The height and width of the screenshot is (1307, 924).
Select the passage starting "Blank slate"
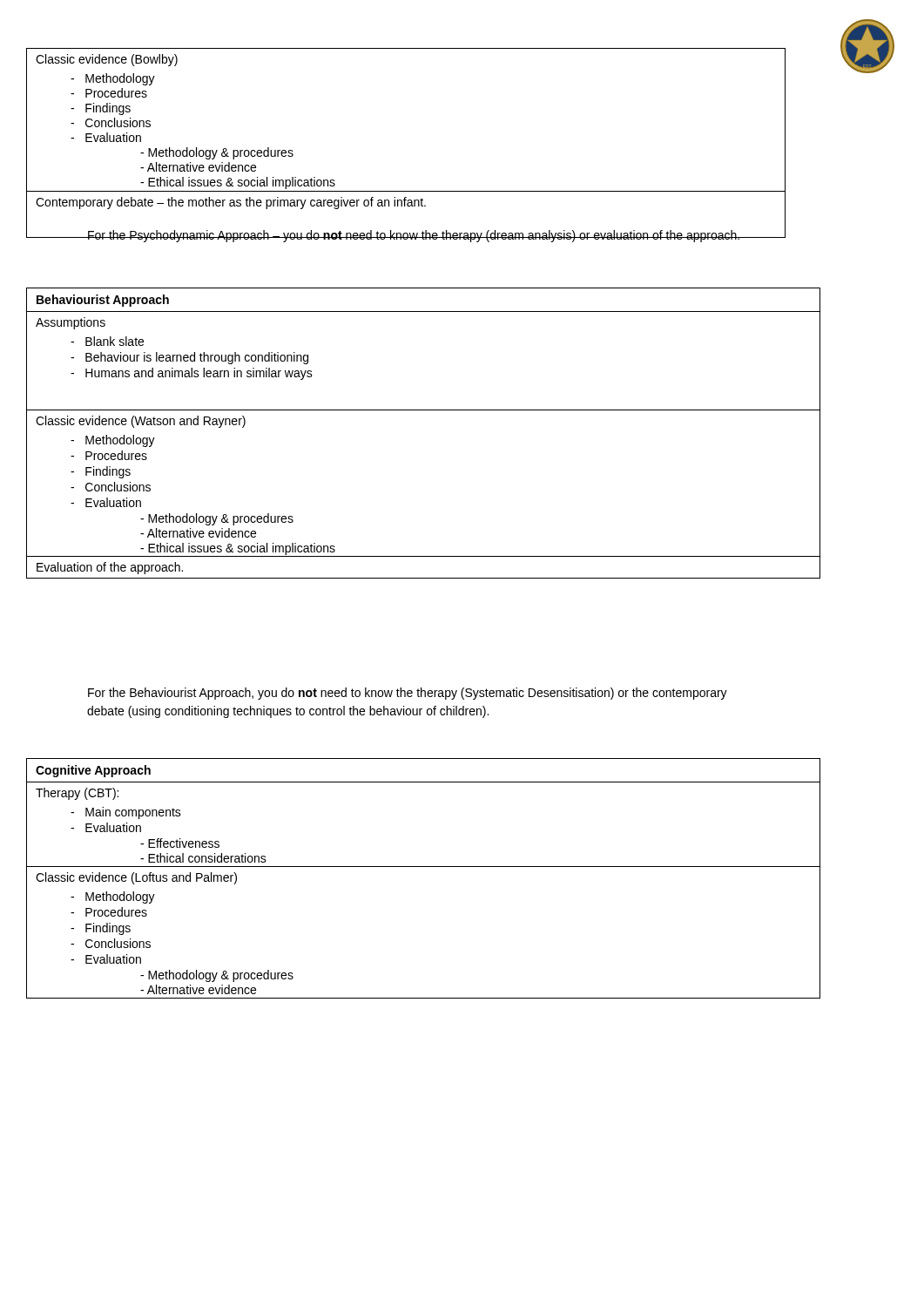tap(107, 342)
